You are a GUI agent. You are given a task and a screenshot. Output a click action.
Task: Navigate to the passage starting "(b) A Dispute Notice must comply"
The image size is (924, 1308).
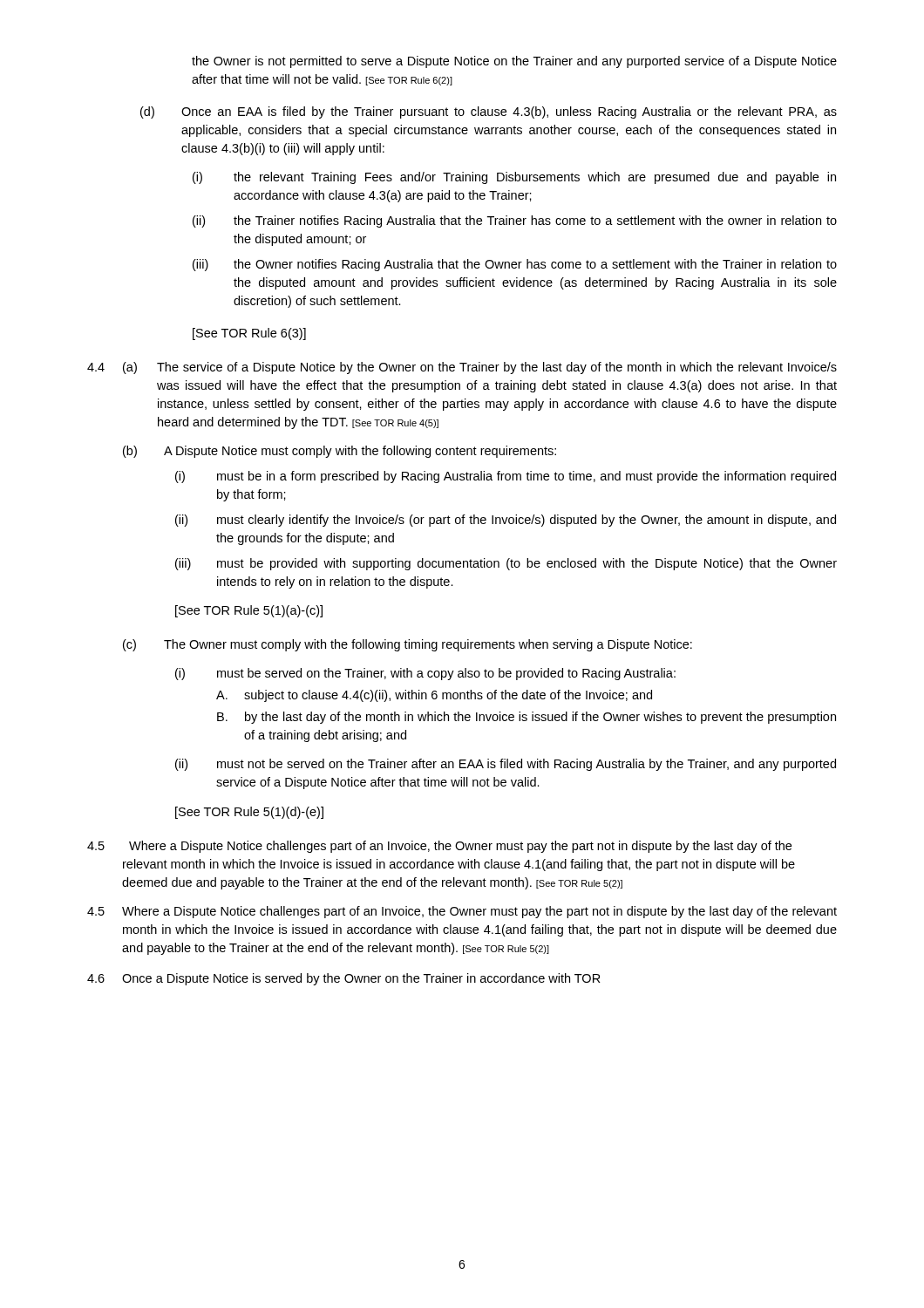coord(479,452)
